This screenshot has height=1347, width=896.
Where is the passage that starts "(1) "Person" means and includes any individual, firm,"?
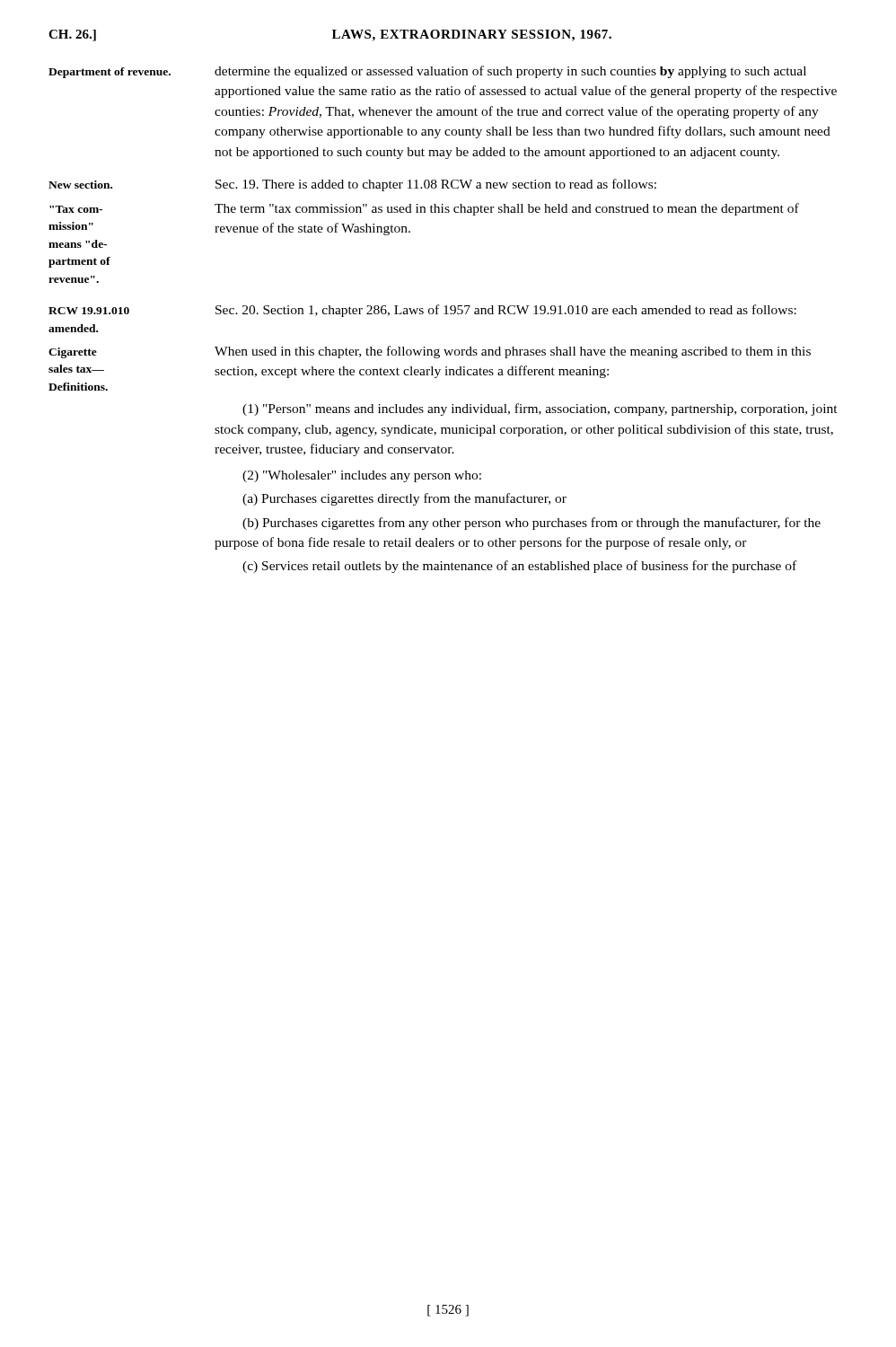click(x=528, y=429)
